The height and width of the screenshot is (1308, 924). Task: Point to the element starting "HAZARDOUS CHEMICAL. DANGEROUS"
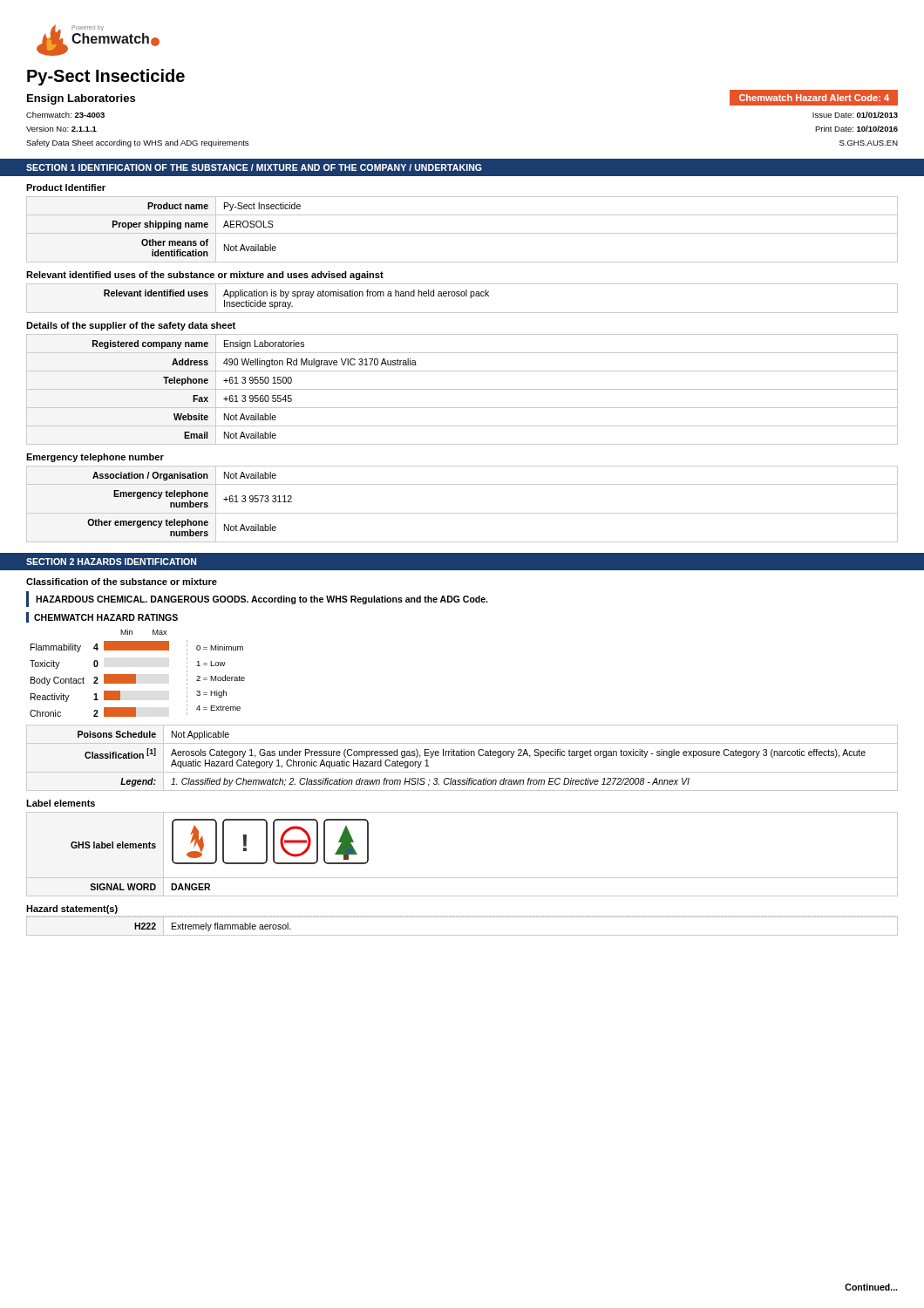click(262, 599)
